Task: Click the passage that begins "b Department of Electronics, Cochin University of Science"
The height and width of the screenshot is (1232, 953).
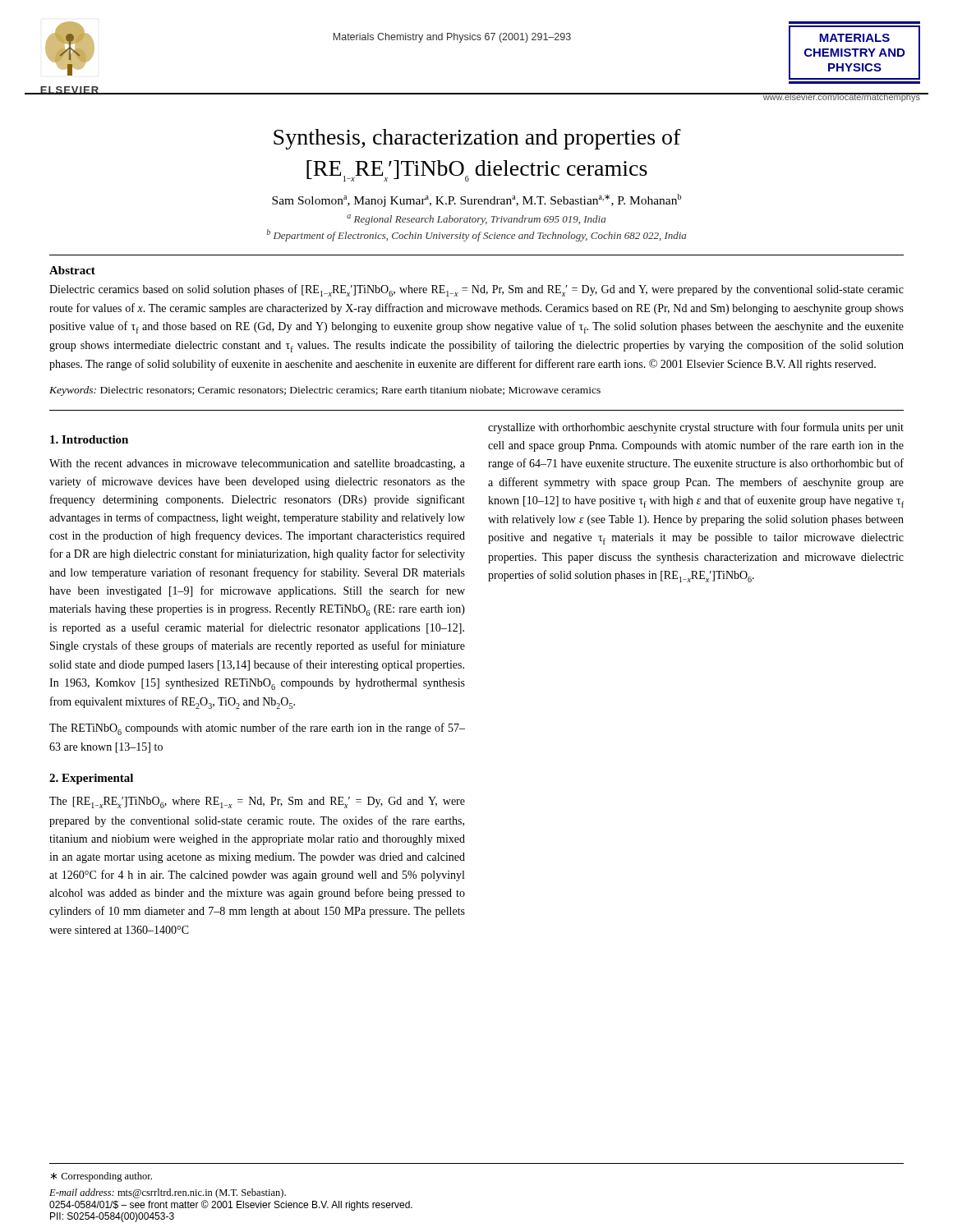Action: 476,235
